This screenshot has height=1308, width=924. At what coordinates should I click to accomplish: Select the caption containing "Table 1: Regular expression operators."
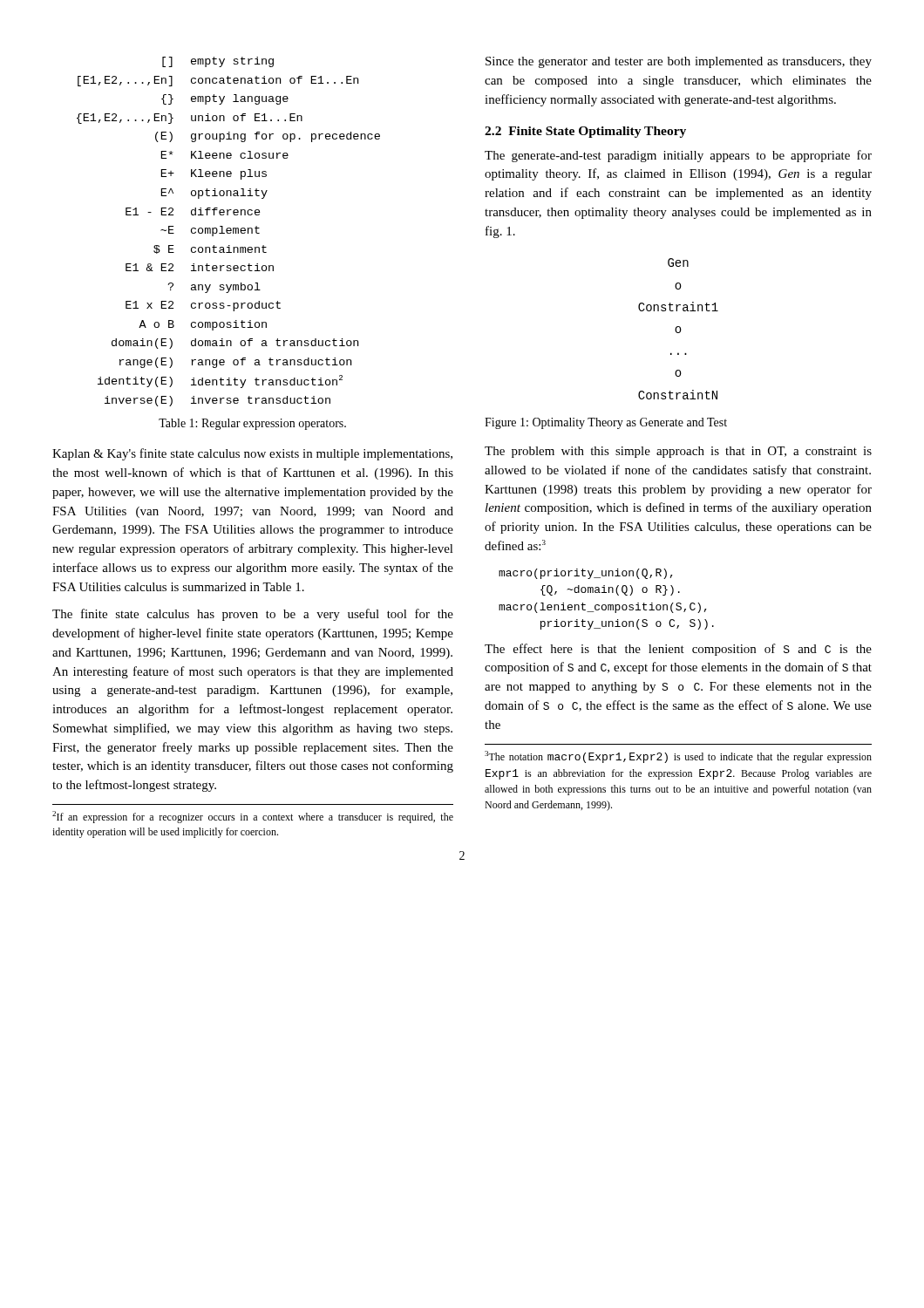click(x=253, y=424)
